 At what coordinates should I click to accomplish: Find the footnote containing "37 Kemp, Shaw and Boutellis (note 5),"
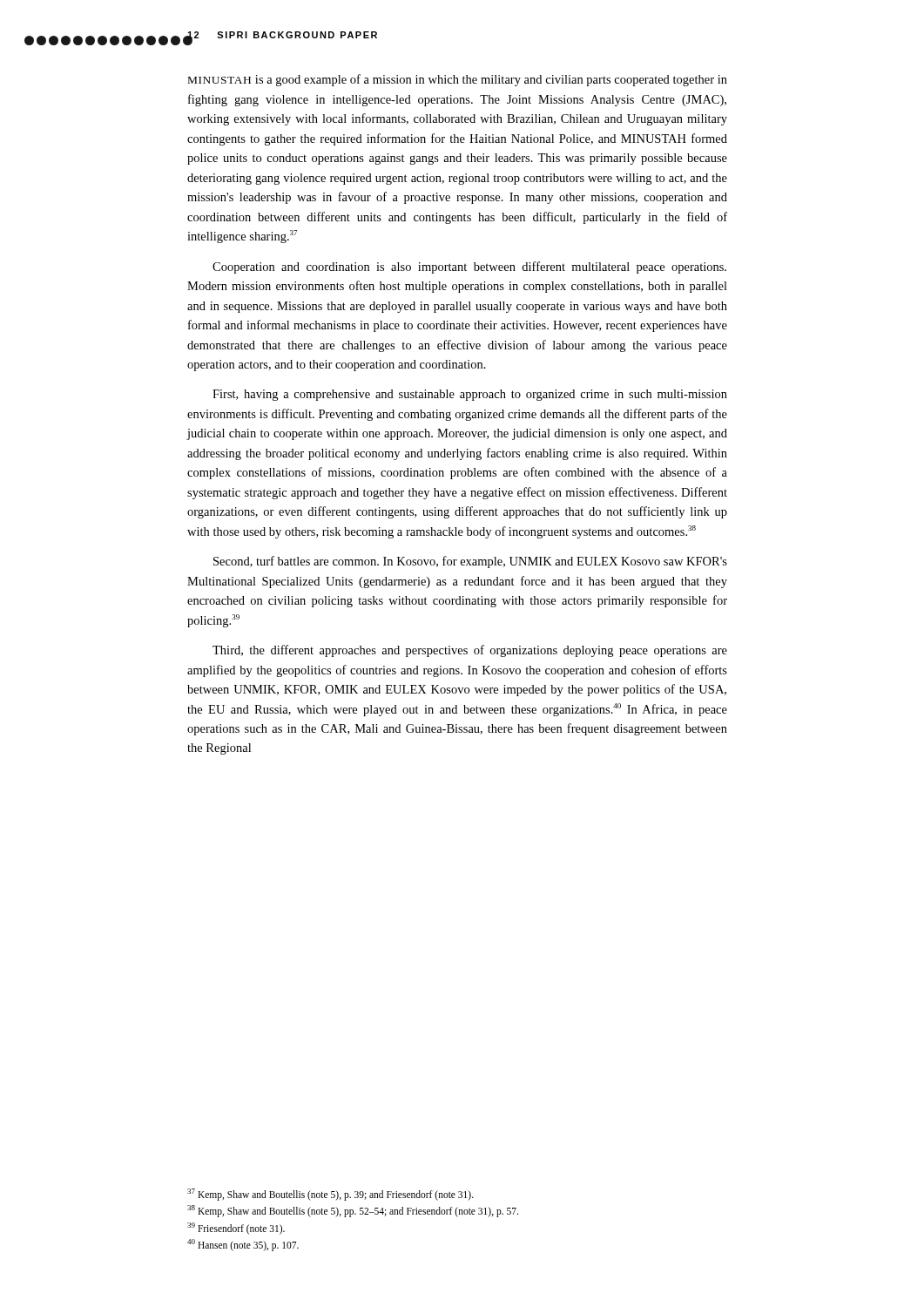pyautogui.click(x=331, y=1194)
